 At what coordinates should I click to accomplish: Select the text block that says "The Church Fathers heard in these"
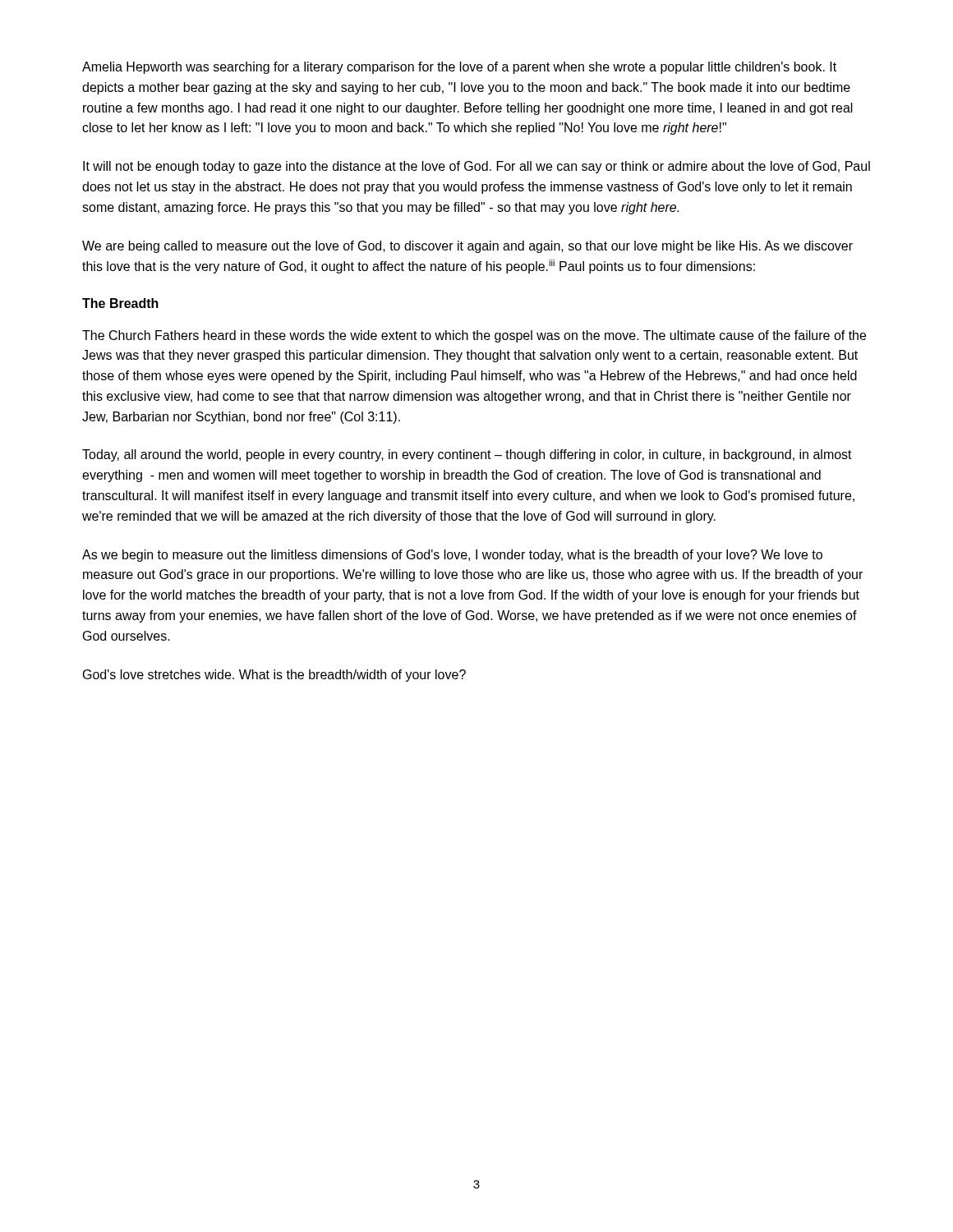(x=474, y=376)
